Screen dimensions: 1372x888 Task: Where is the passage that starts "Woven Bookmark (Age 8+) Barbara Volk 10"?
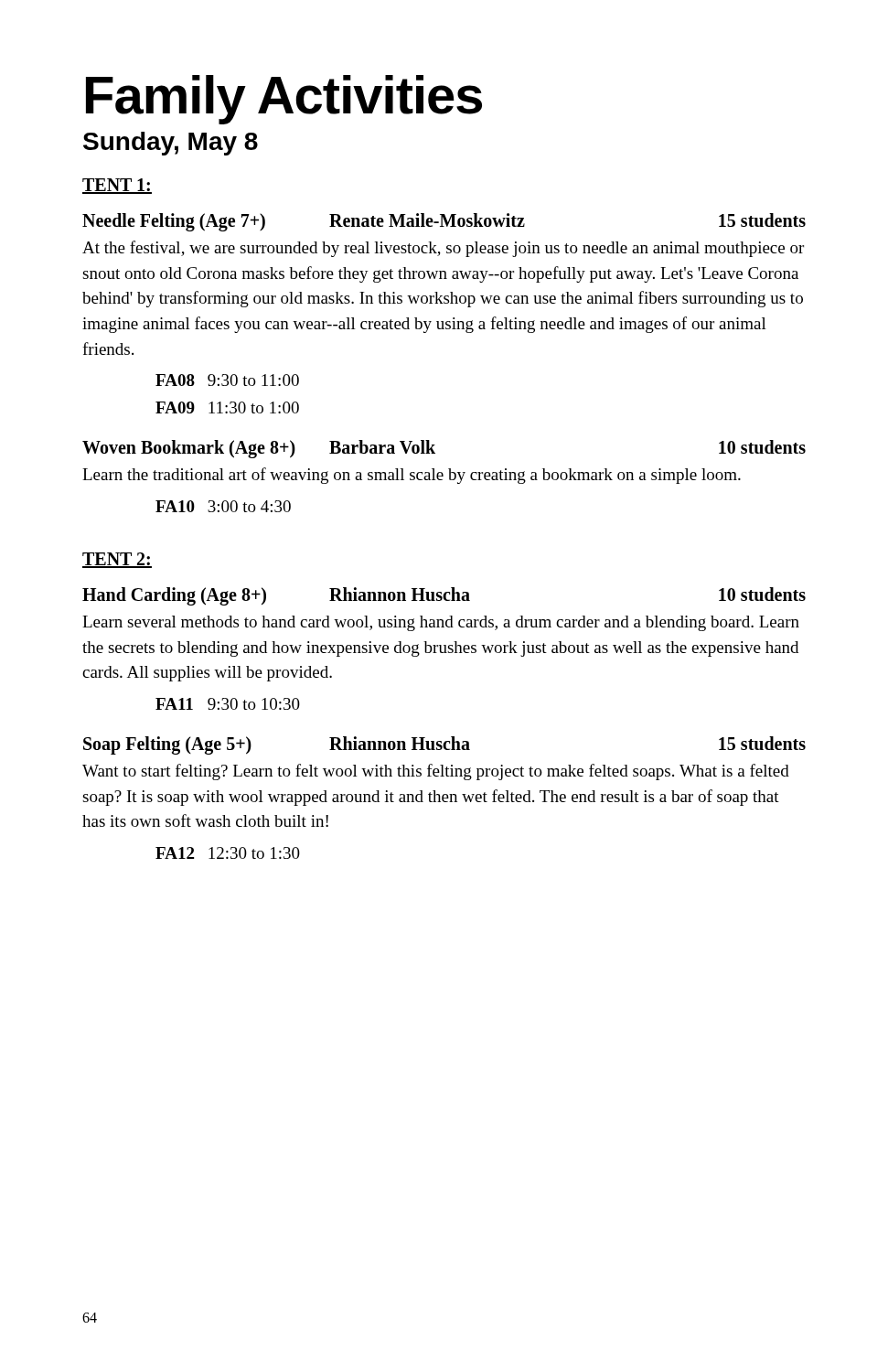pyautogui.click(x=444, y=448)
